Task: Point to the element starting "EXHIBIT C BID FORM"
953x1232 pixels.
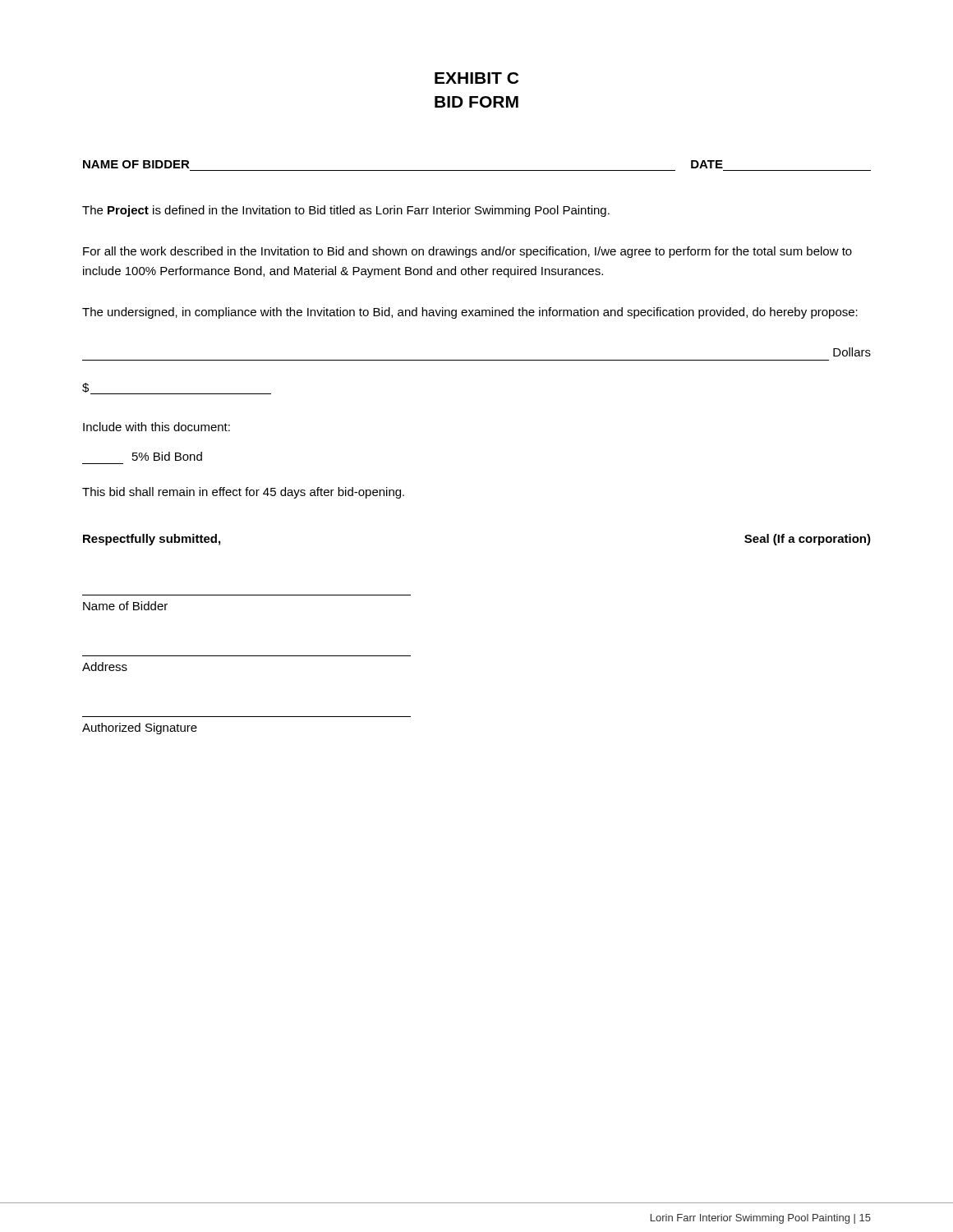Action: (x=476, y=90)
